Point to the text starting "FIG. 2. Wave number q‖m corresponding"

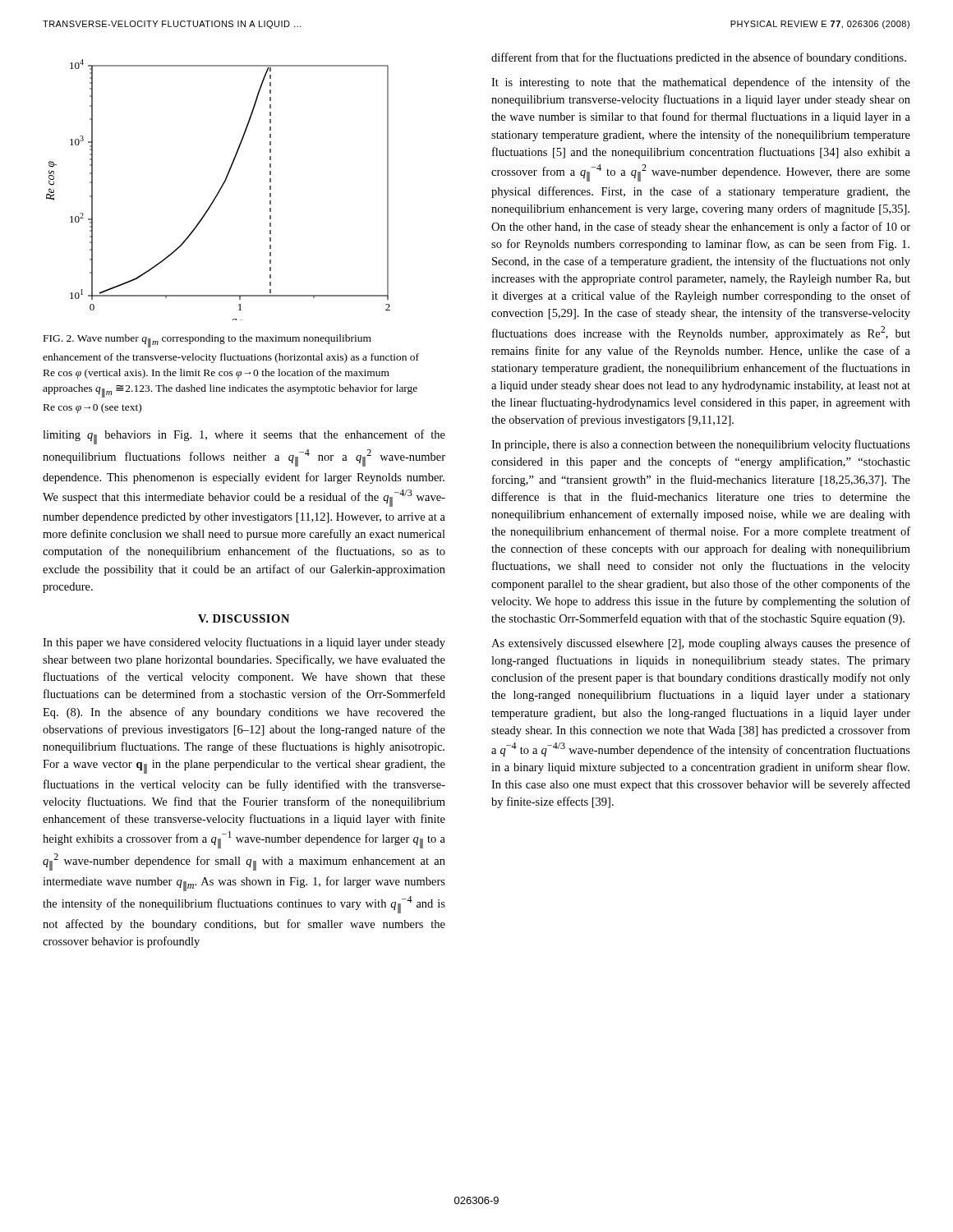pyautogui.click(x=231, y=372)
